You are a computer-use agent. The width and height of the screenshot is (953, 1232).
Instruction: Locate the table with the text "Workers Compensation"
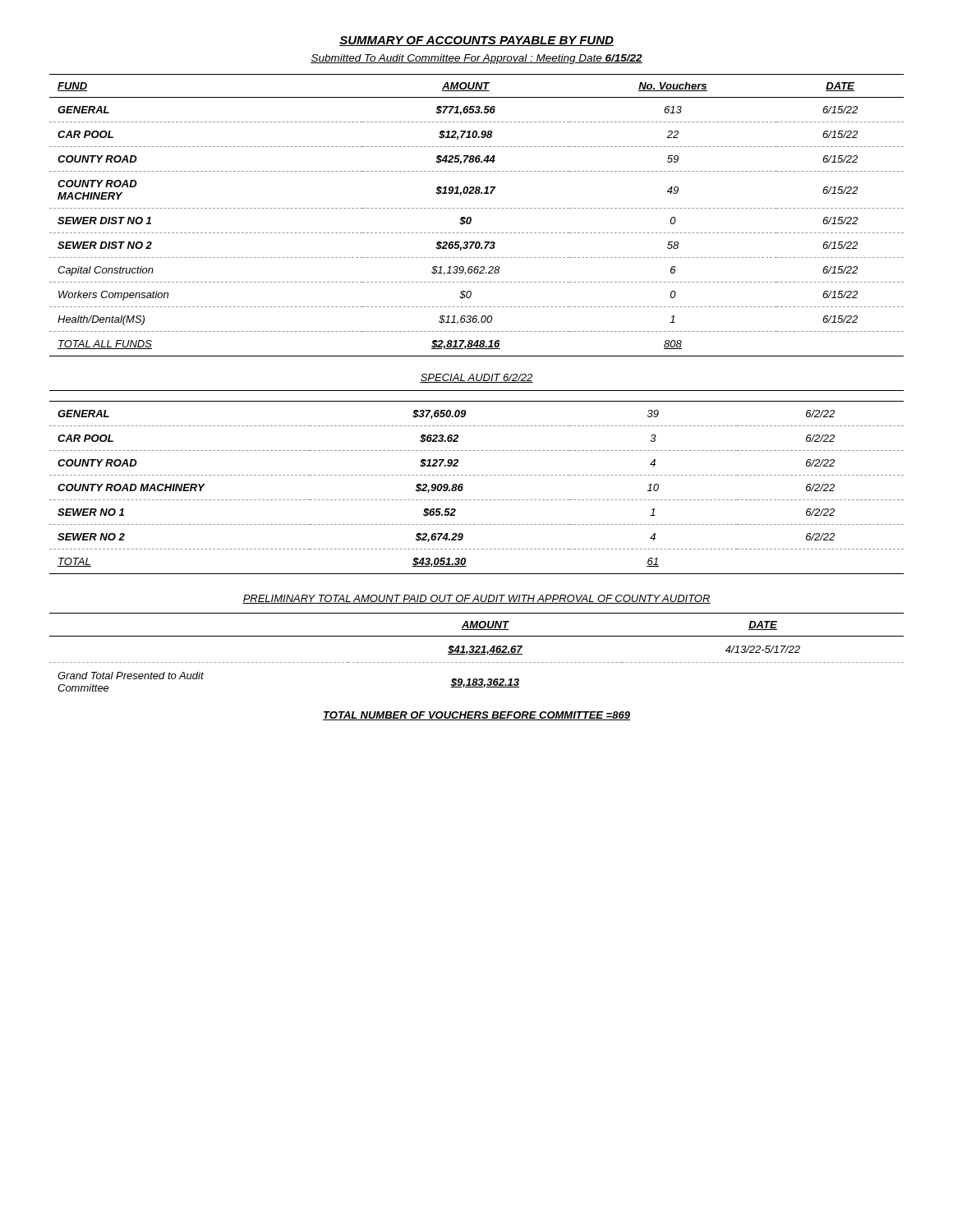pyautogui.click(x=476, y=215)
